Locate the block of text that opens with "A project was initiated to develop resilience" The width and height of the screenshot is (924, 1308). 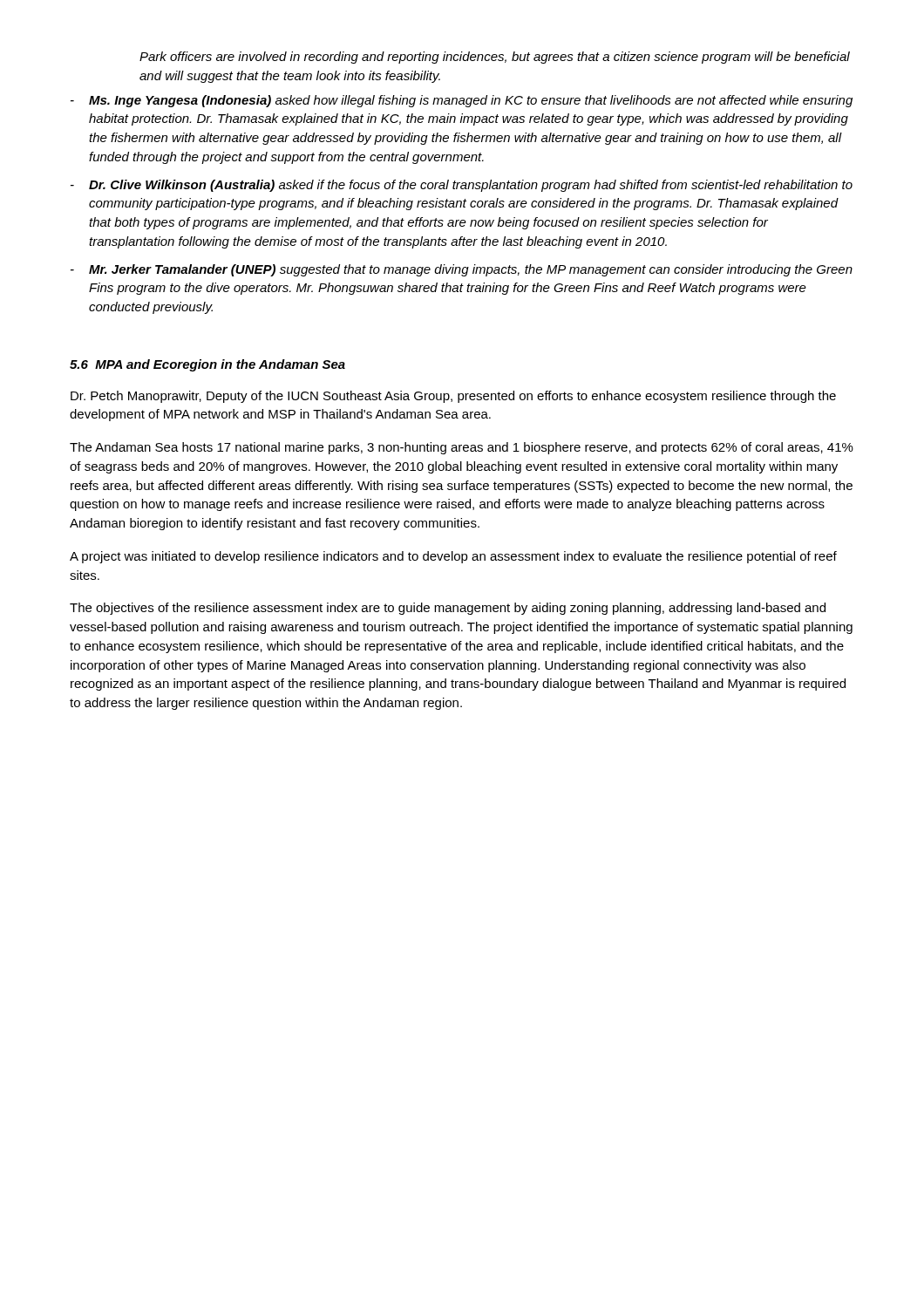[453, 565]
